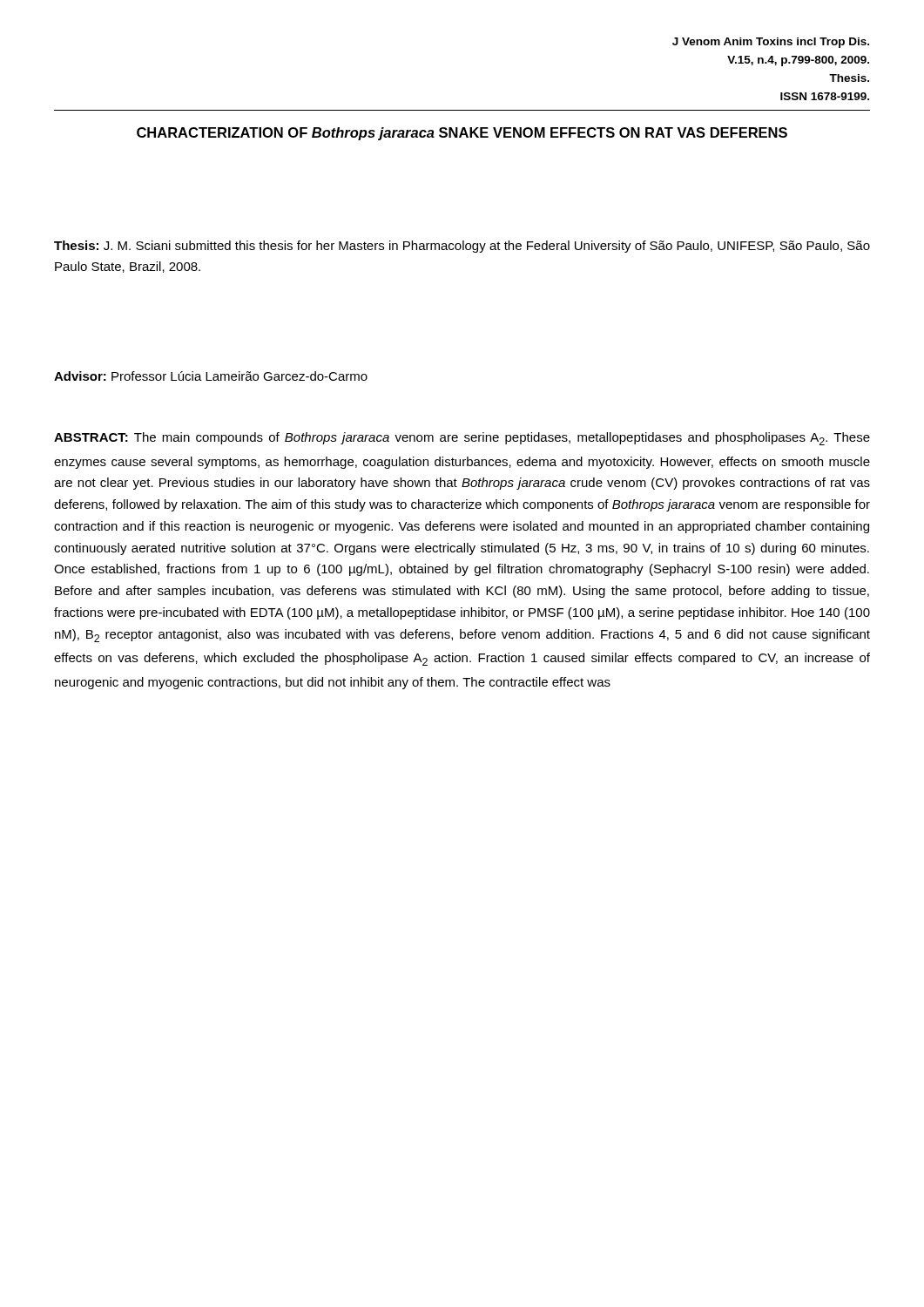Select the text block containing "Thesis: J. M. Sciani submitted"
Screen dimensions: 1307x924
pos(462,256)
